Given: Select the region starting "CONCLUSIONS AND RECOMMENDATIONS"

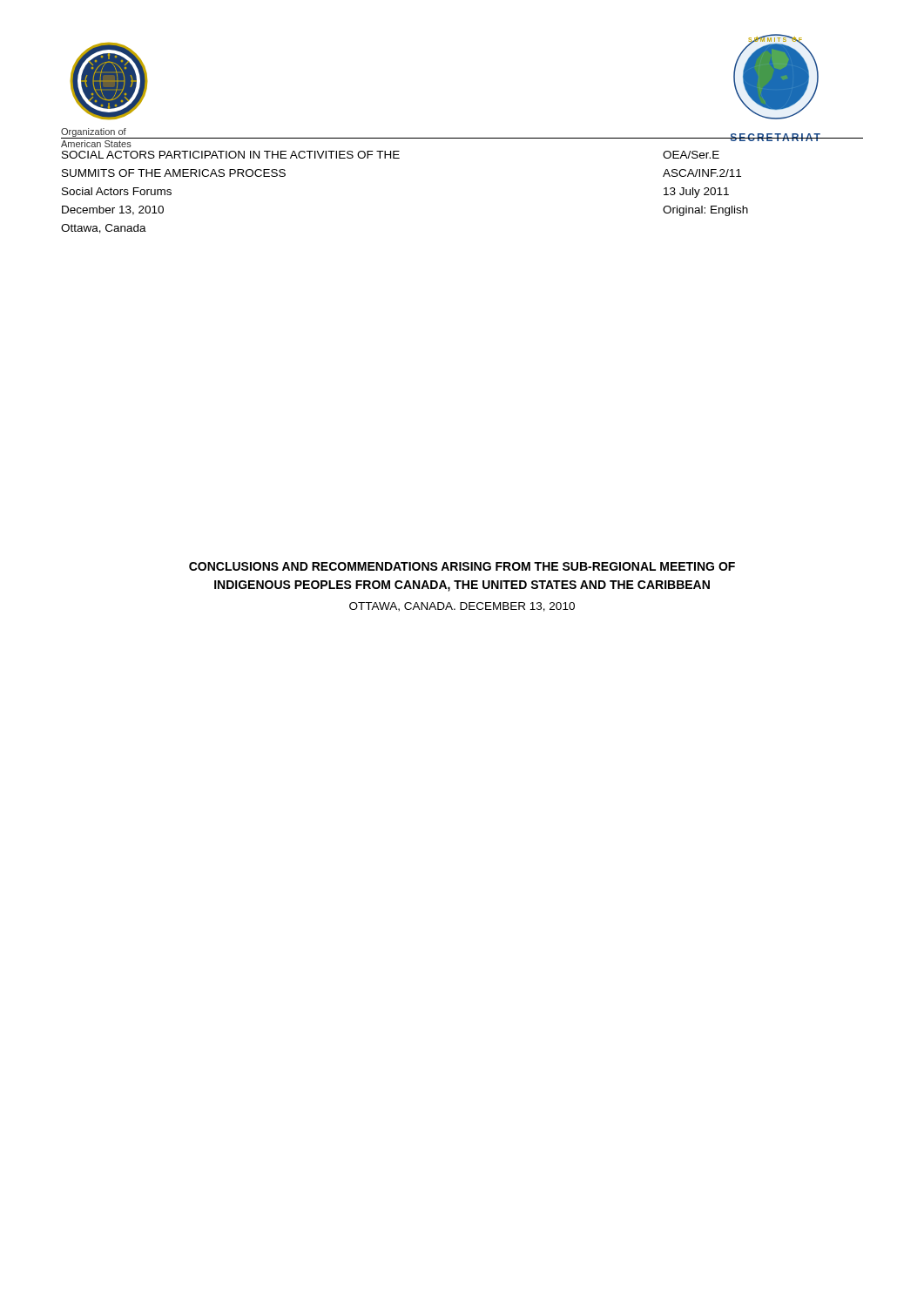Looking at the screenshot, I should pos(462,587).
